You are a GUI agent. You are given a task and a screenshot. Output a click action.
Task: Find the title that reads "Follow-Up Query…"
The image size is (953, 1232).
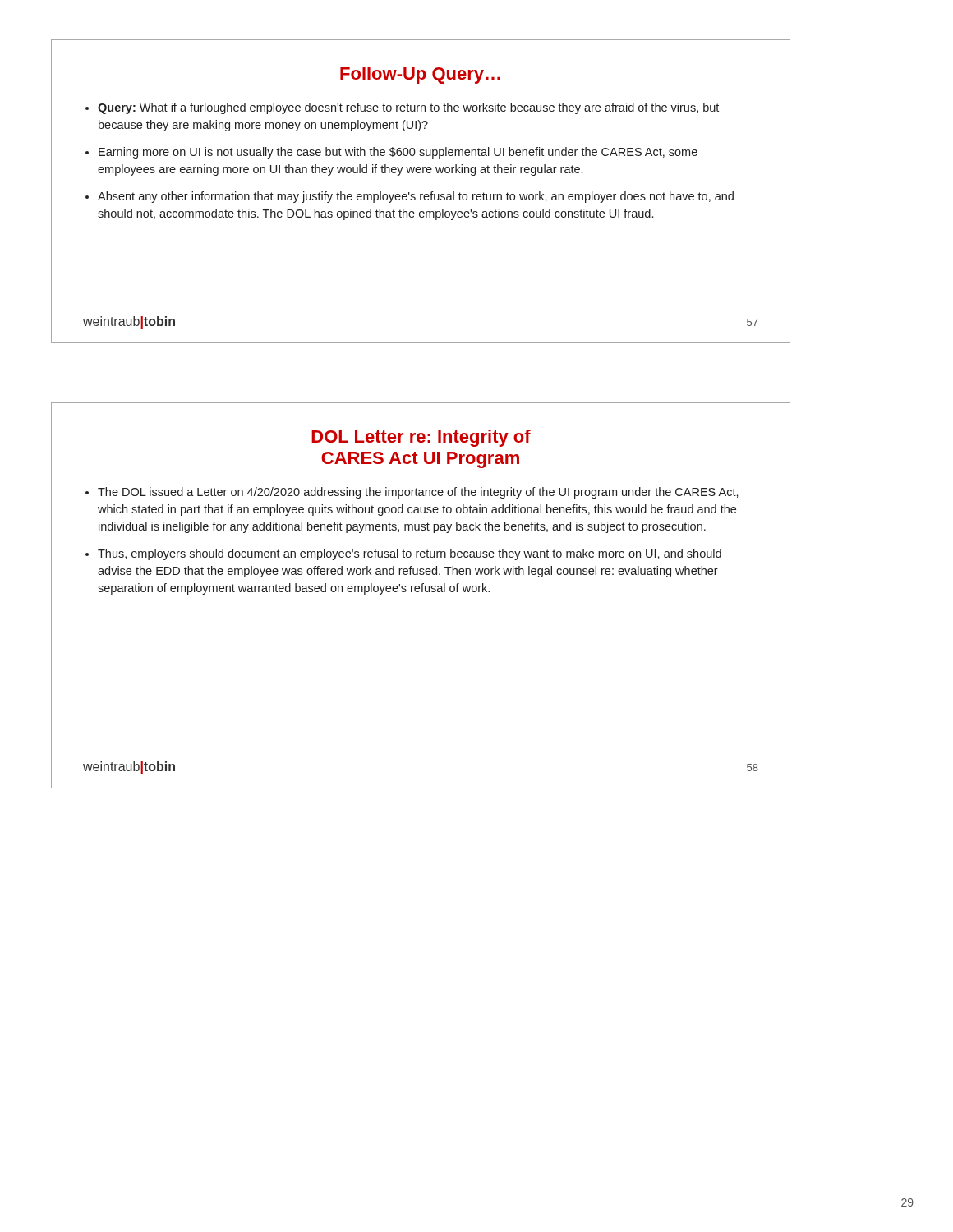(421, 73)
